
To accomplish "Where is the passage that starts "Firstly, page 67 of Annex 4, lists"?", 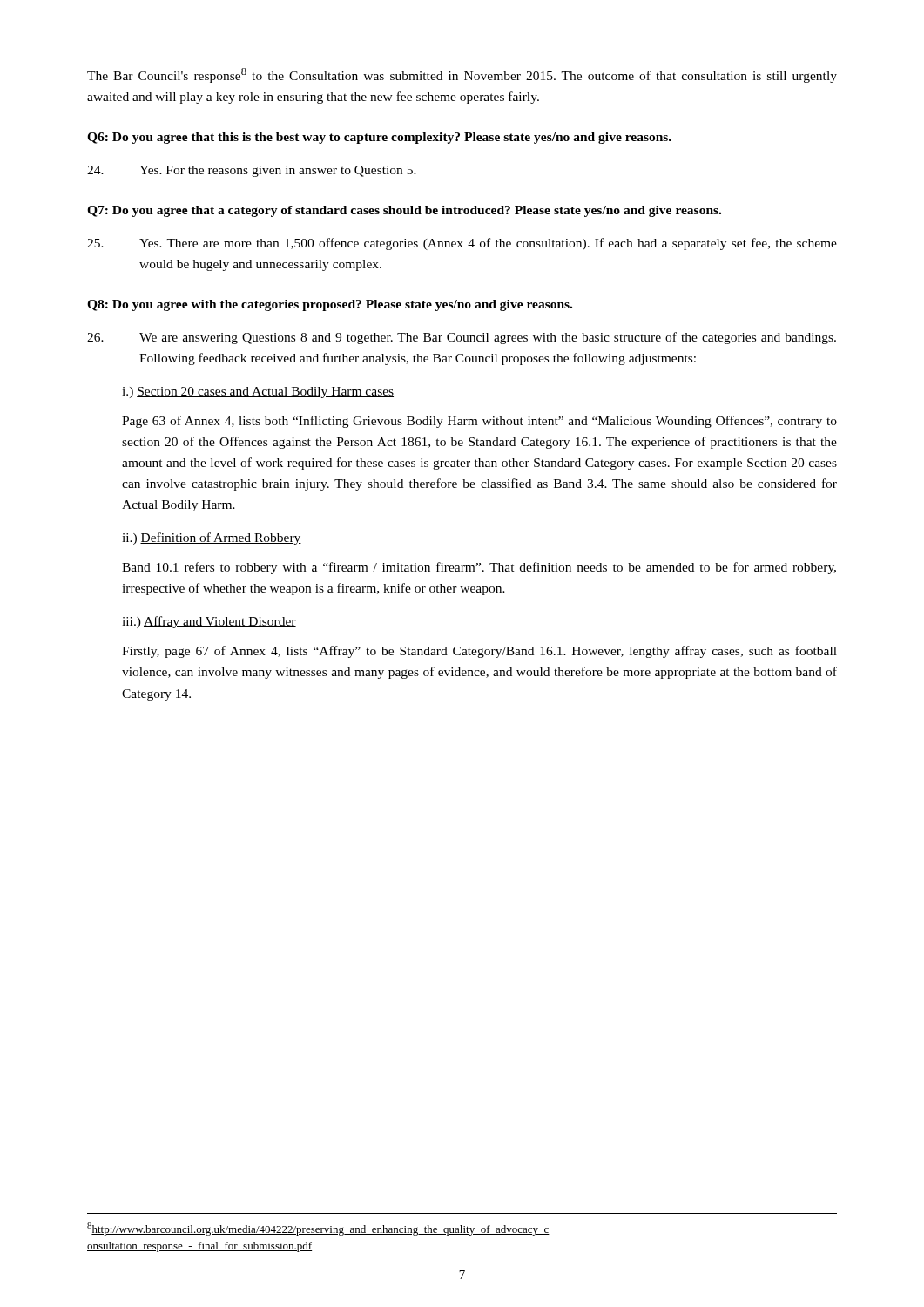I will coord(479,672).
